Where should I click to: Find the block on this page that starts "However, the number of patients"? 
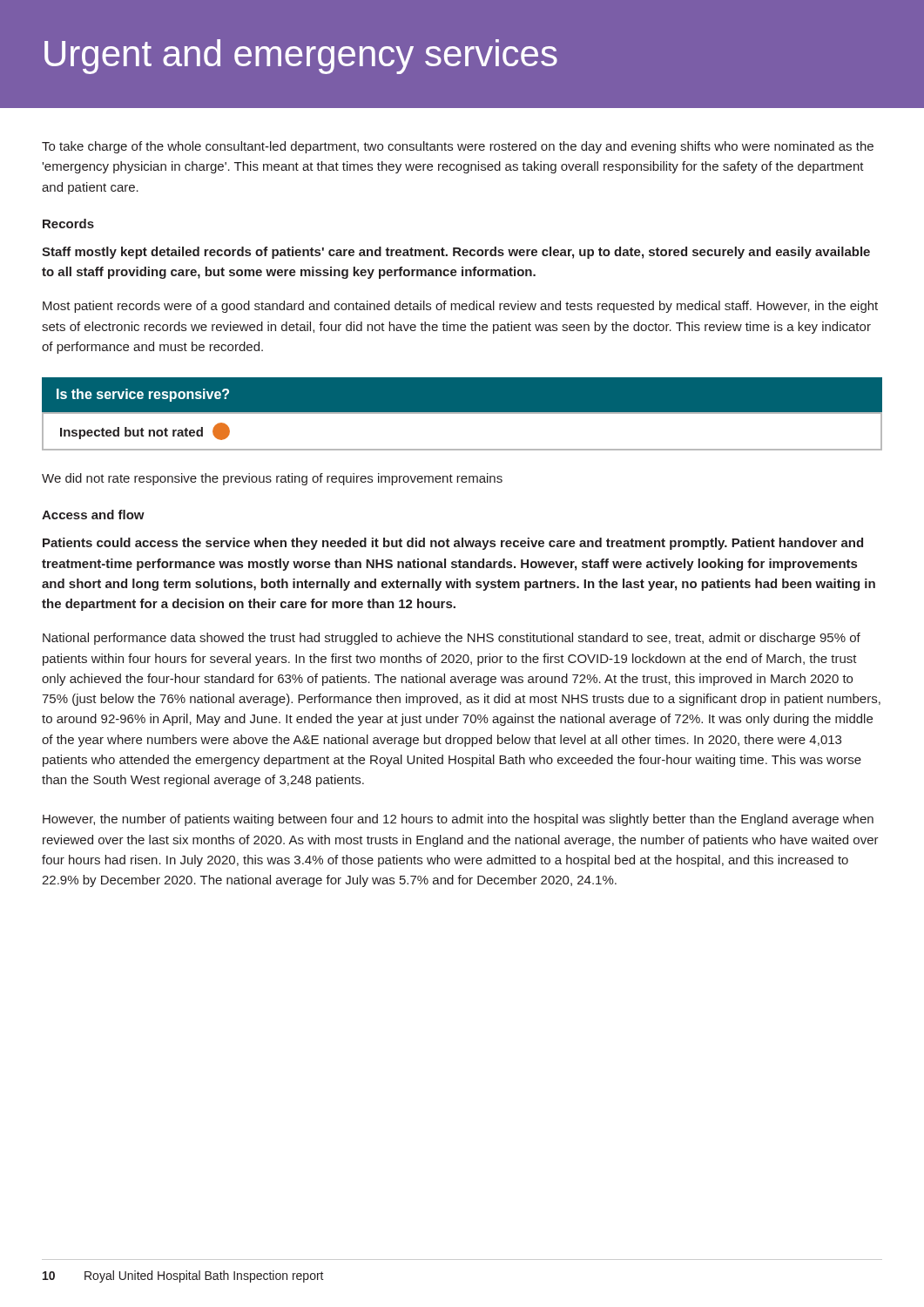pos(460,849)
